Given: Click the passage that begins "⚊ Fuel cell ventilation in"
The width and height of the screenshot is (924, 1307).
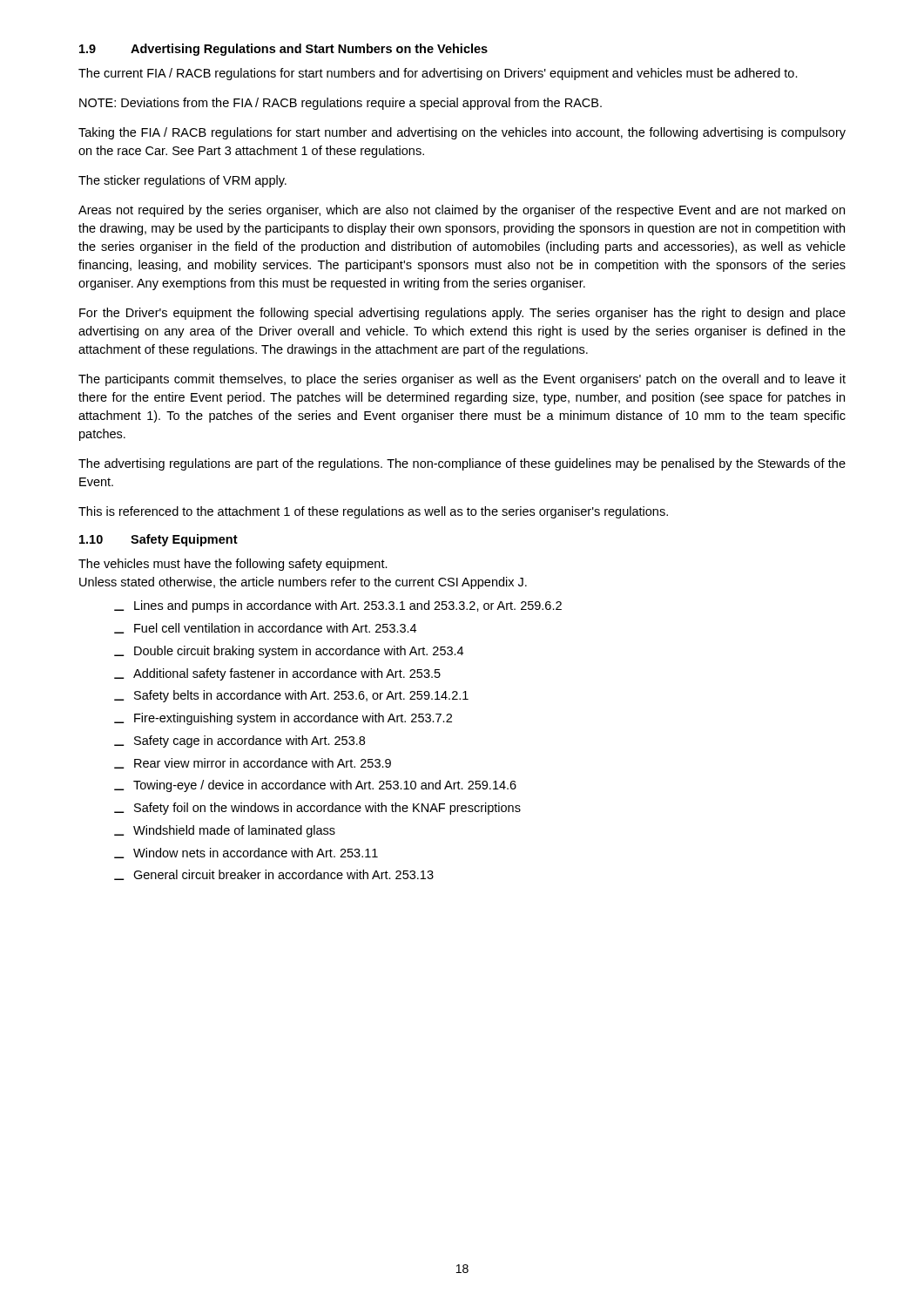Looking at the screenshot, I should [x=265, y=629].
